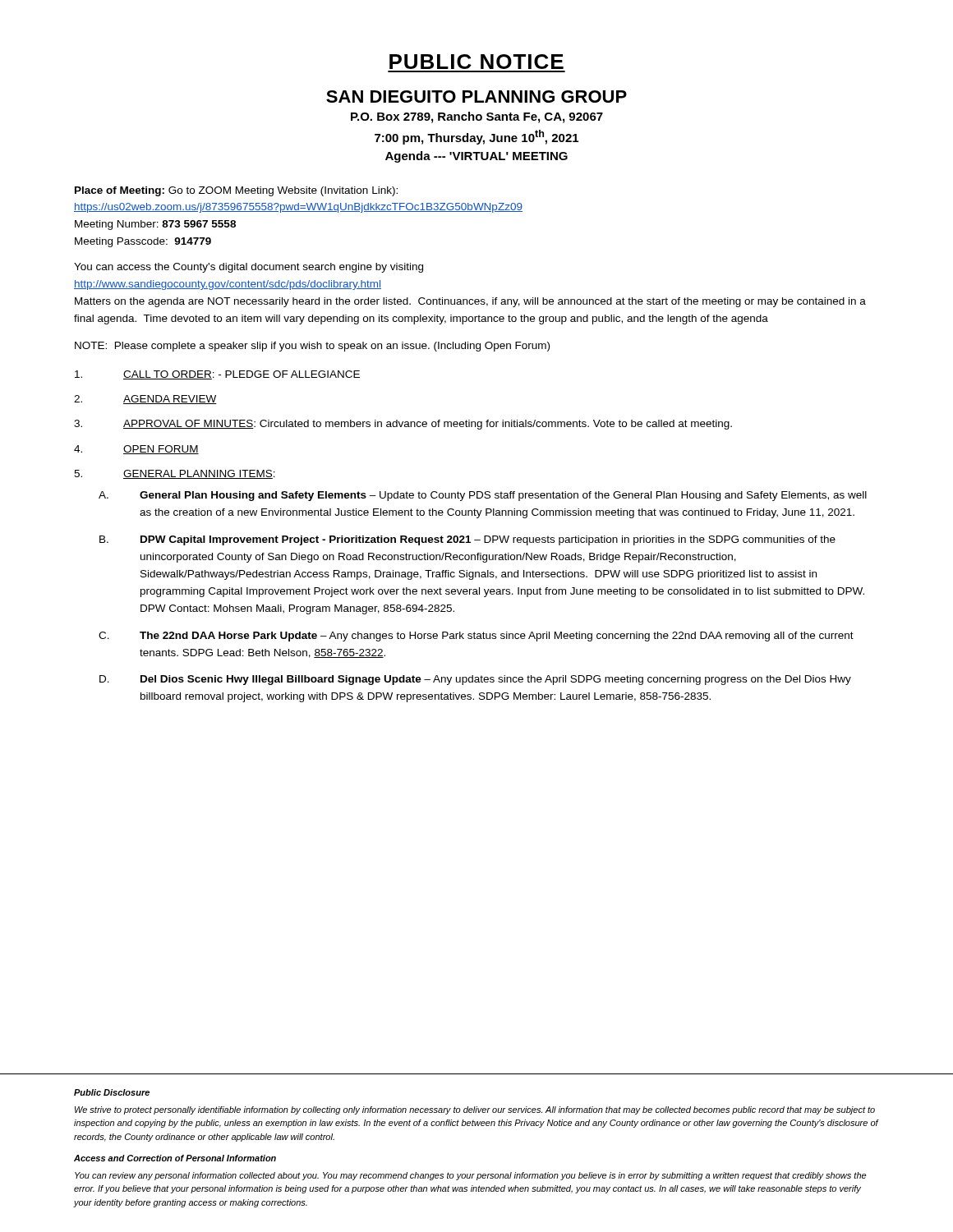Locate the section header that opens with "SAN DIEGUITO PLANNING"

tap(476, 126)
